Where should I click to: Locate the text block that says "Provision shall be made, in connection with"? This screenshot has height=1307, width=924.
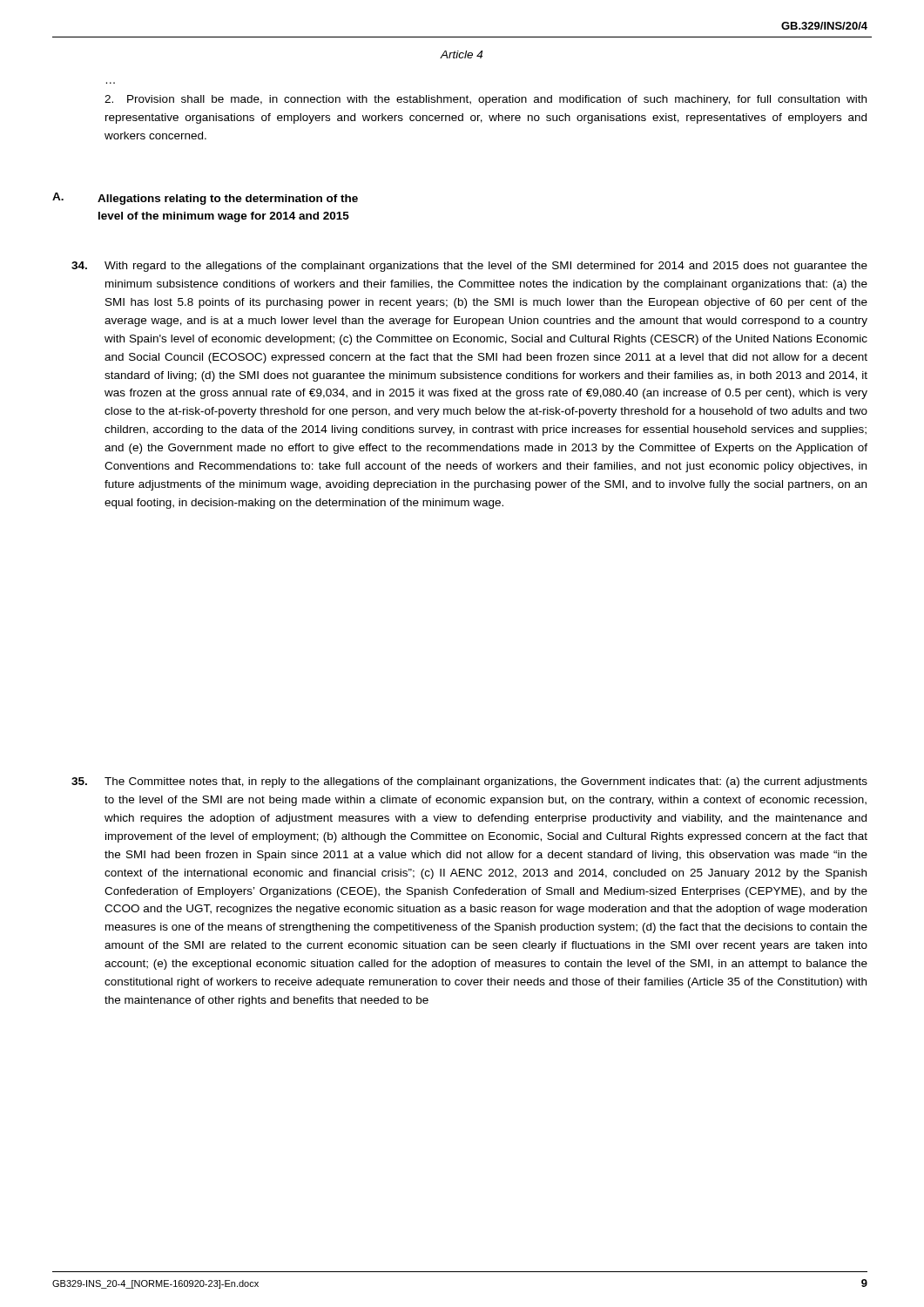click(486, 117)
